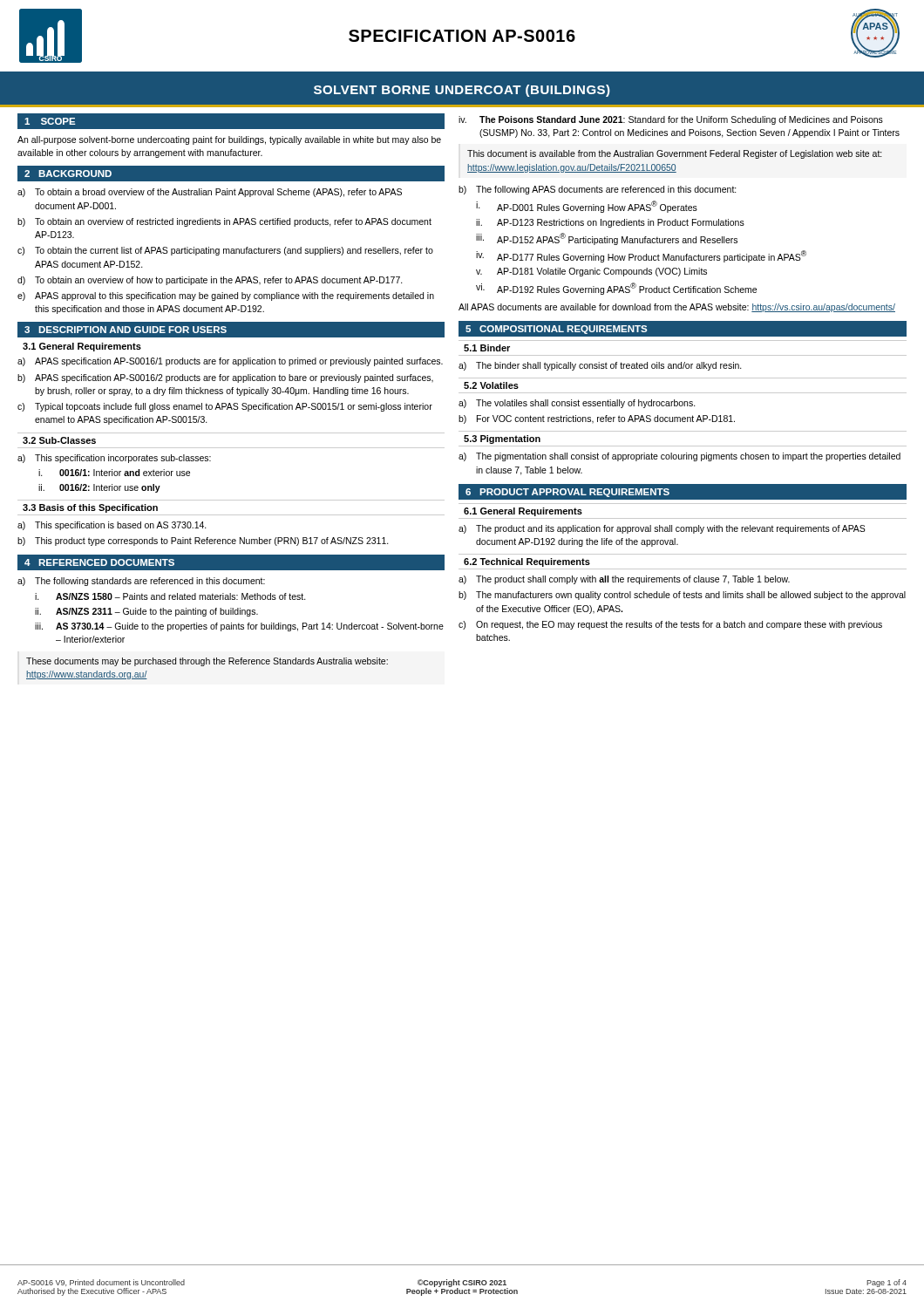Image resolution: width=924 pixels, height=1308 pixels.
Task: Navigate to the region starting "5.1 Binder"
Action: pos(484,348)
